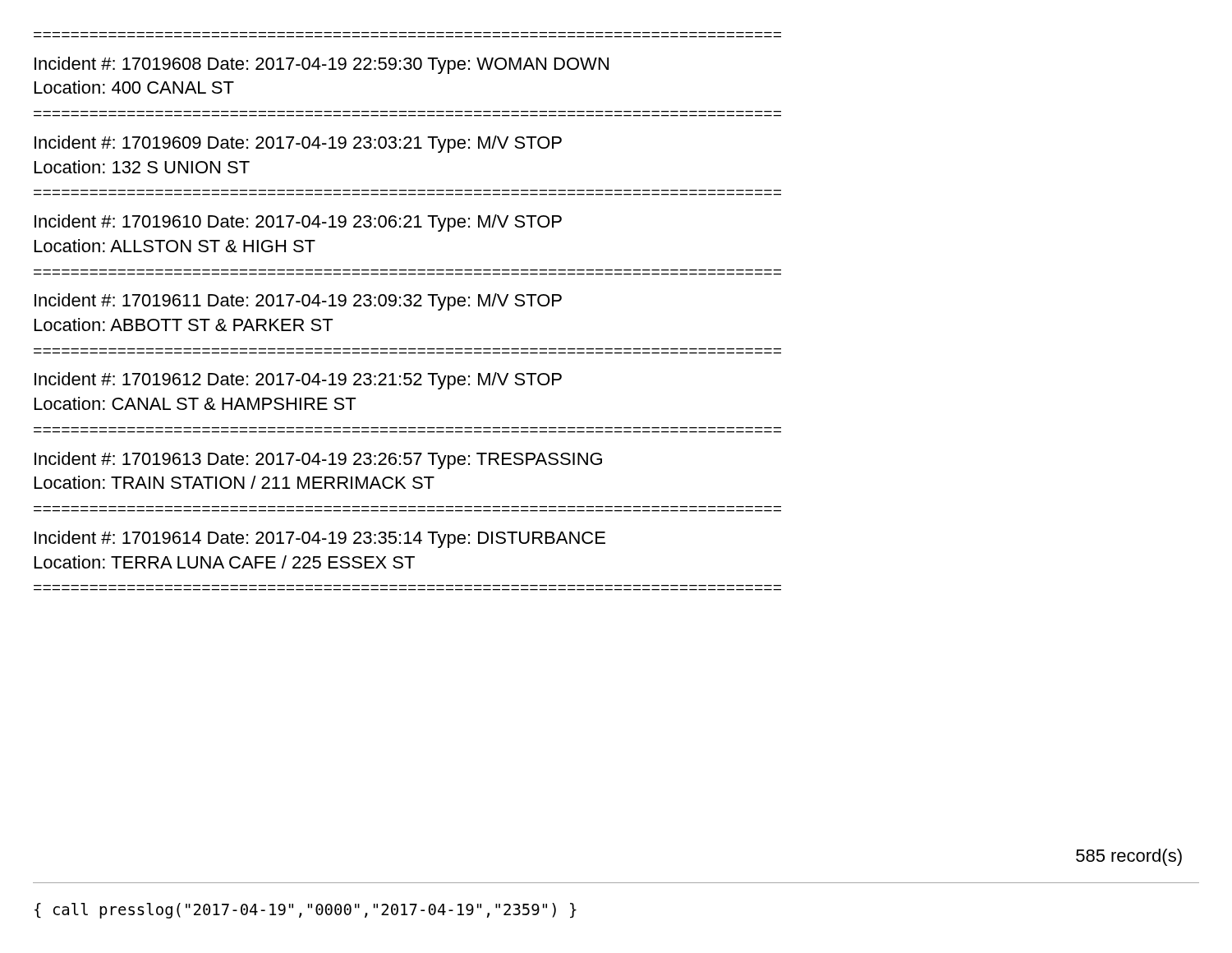Click on the text block starting "Incident #: 17019609 Date: 2017-04-19 23:03:21"
Image resolution: width=1232 pixels, height=953 pixels.
(298, 144)
